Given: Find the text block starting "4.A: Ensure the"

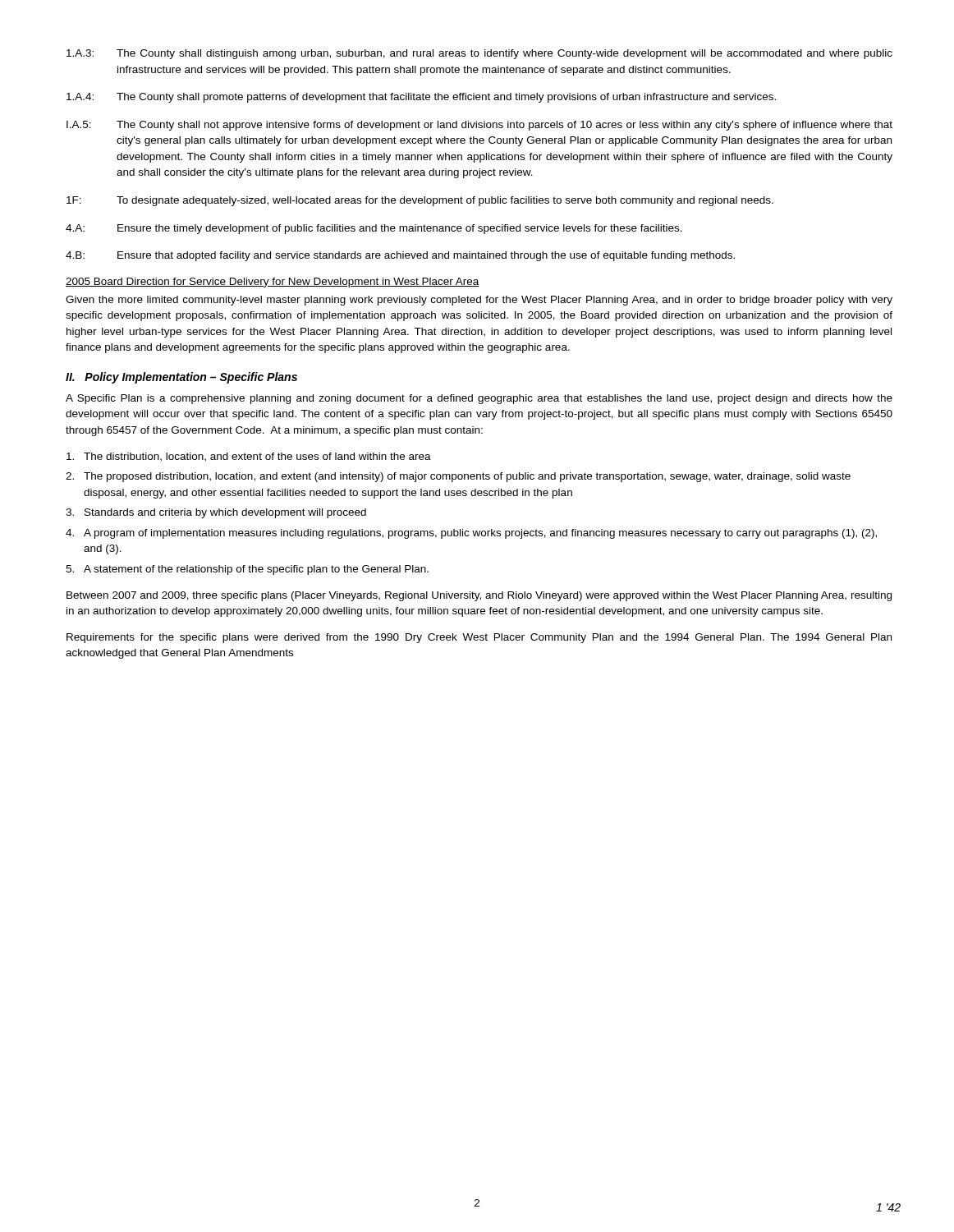Looking at the screenshot, I should (479, 228).
